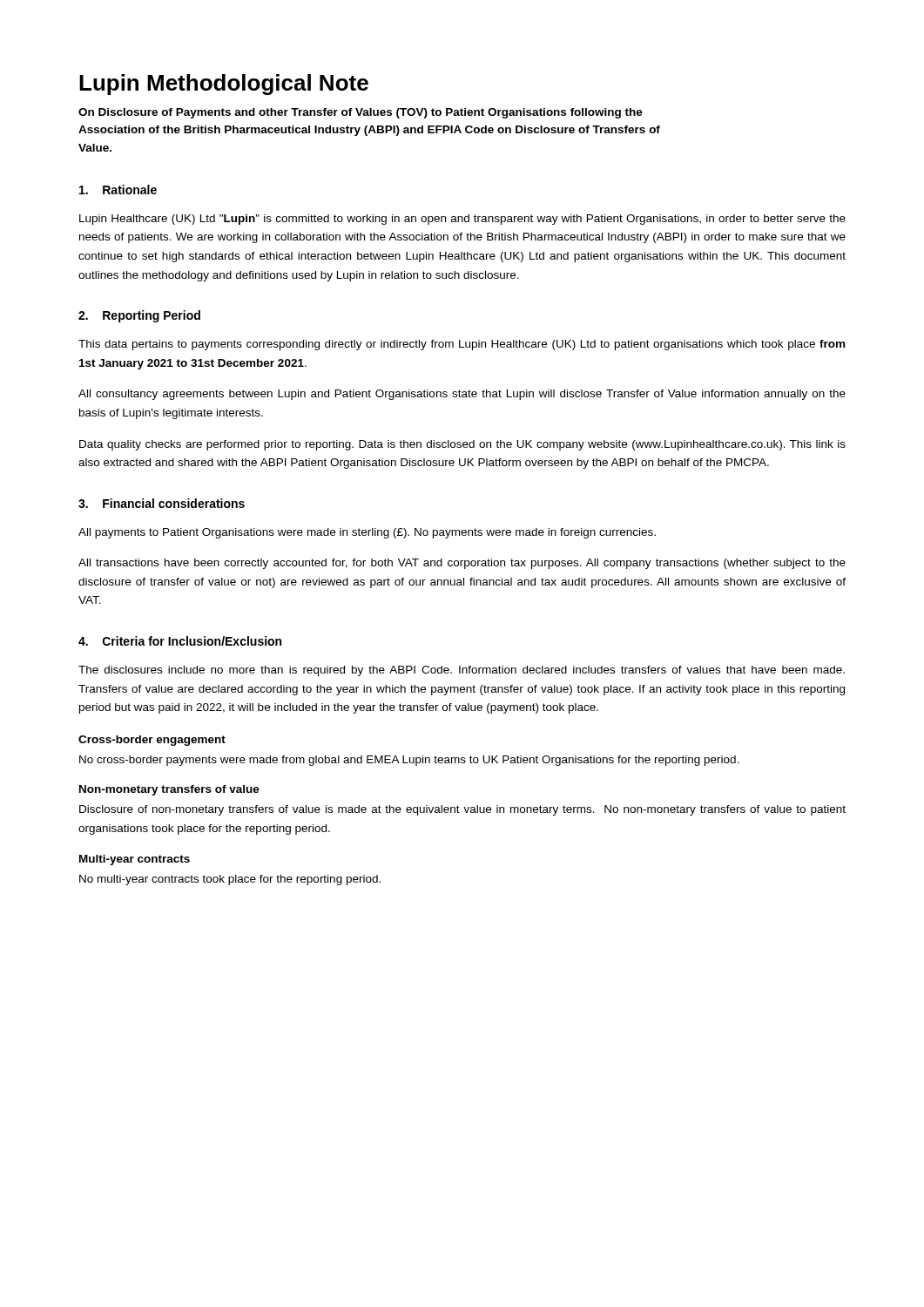The image size is (924, 1307).
Task: Locate the passage starting "On Disclosure of Payments and other Transfer"
Action: (369, 130)
